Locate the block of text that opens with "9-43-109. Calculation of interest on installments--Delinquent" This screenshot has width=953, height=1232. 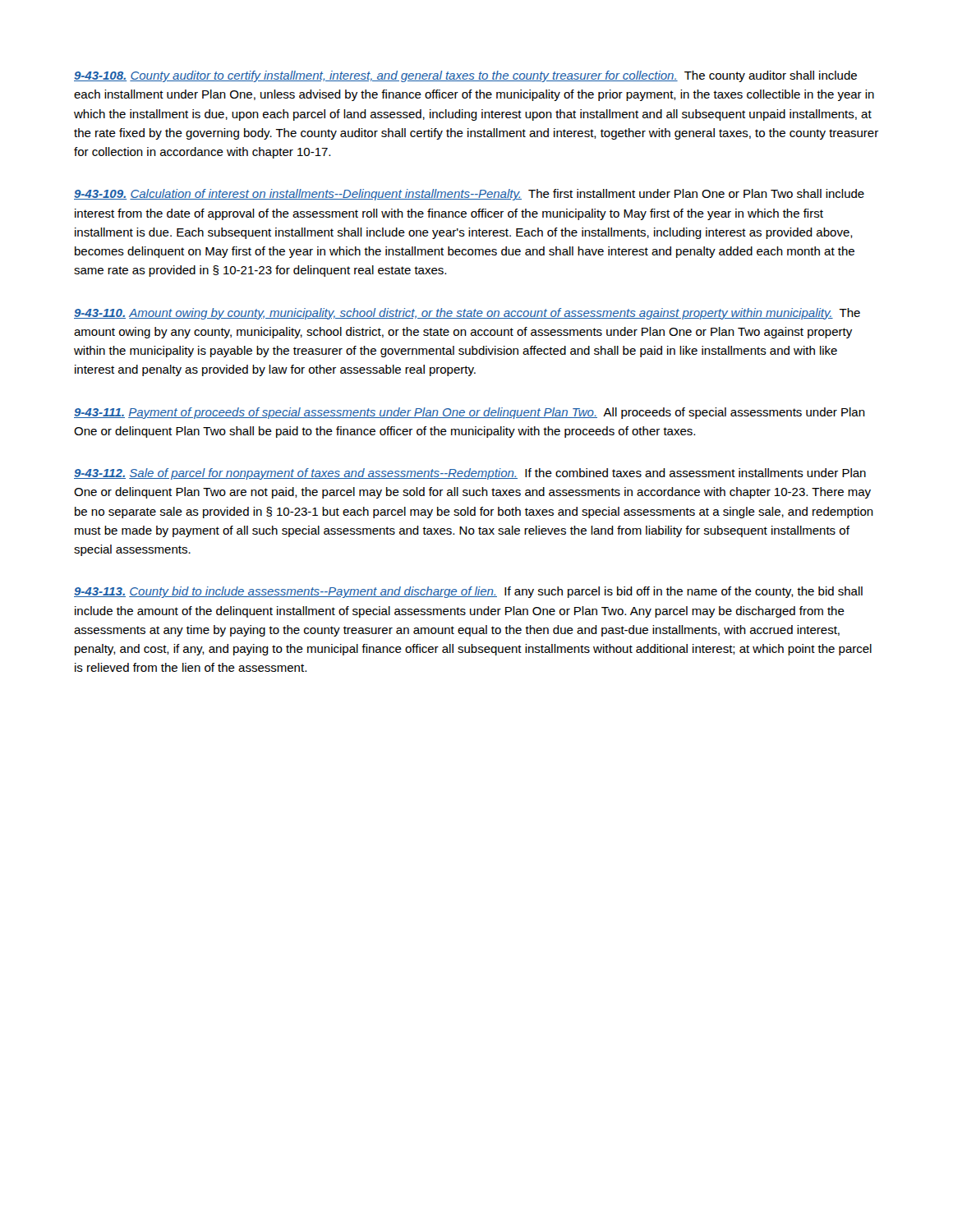[469, 232]
